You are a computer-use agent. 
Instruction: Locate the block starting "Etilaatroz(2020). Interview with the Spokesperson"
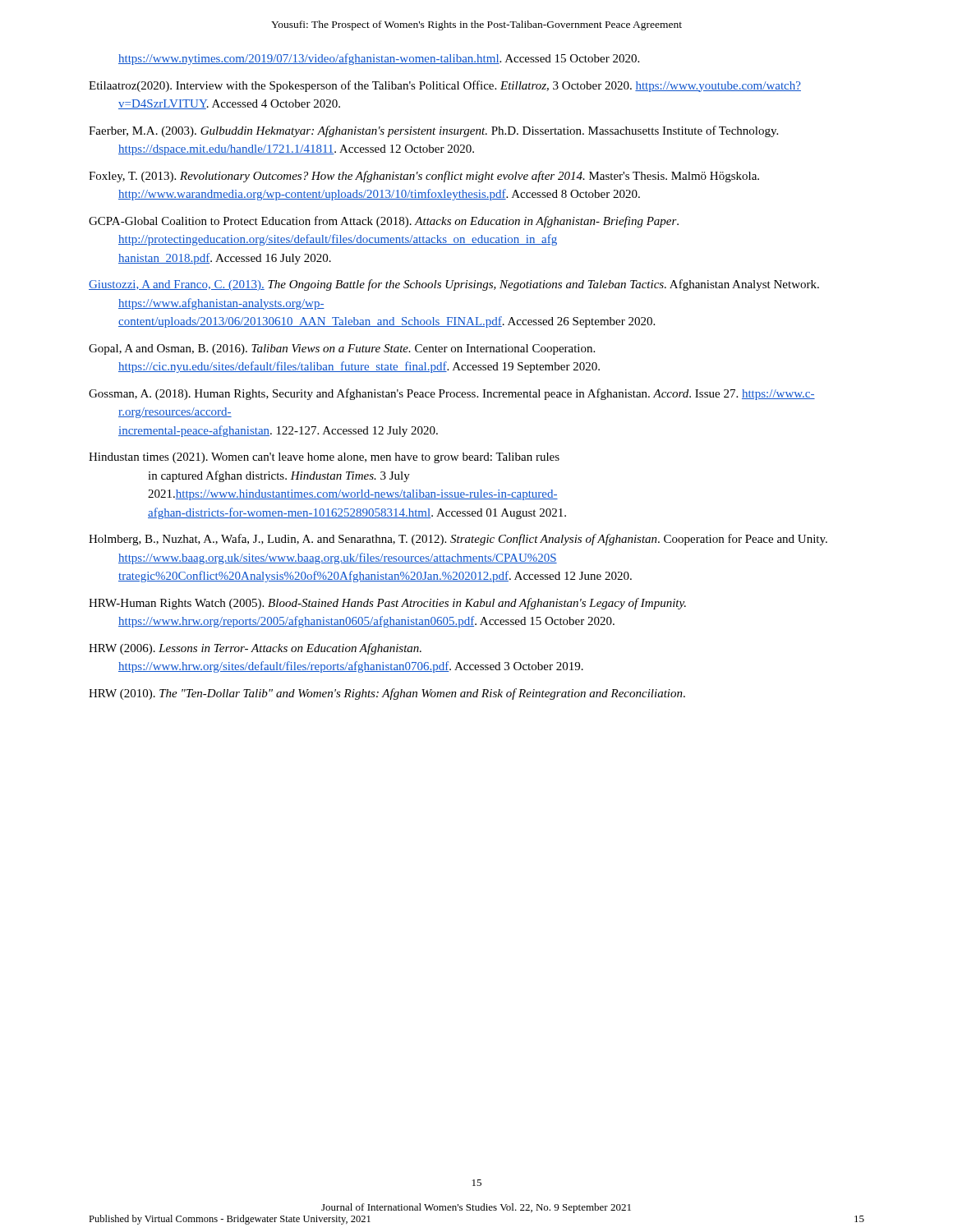click(445, 94)
